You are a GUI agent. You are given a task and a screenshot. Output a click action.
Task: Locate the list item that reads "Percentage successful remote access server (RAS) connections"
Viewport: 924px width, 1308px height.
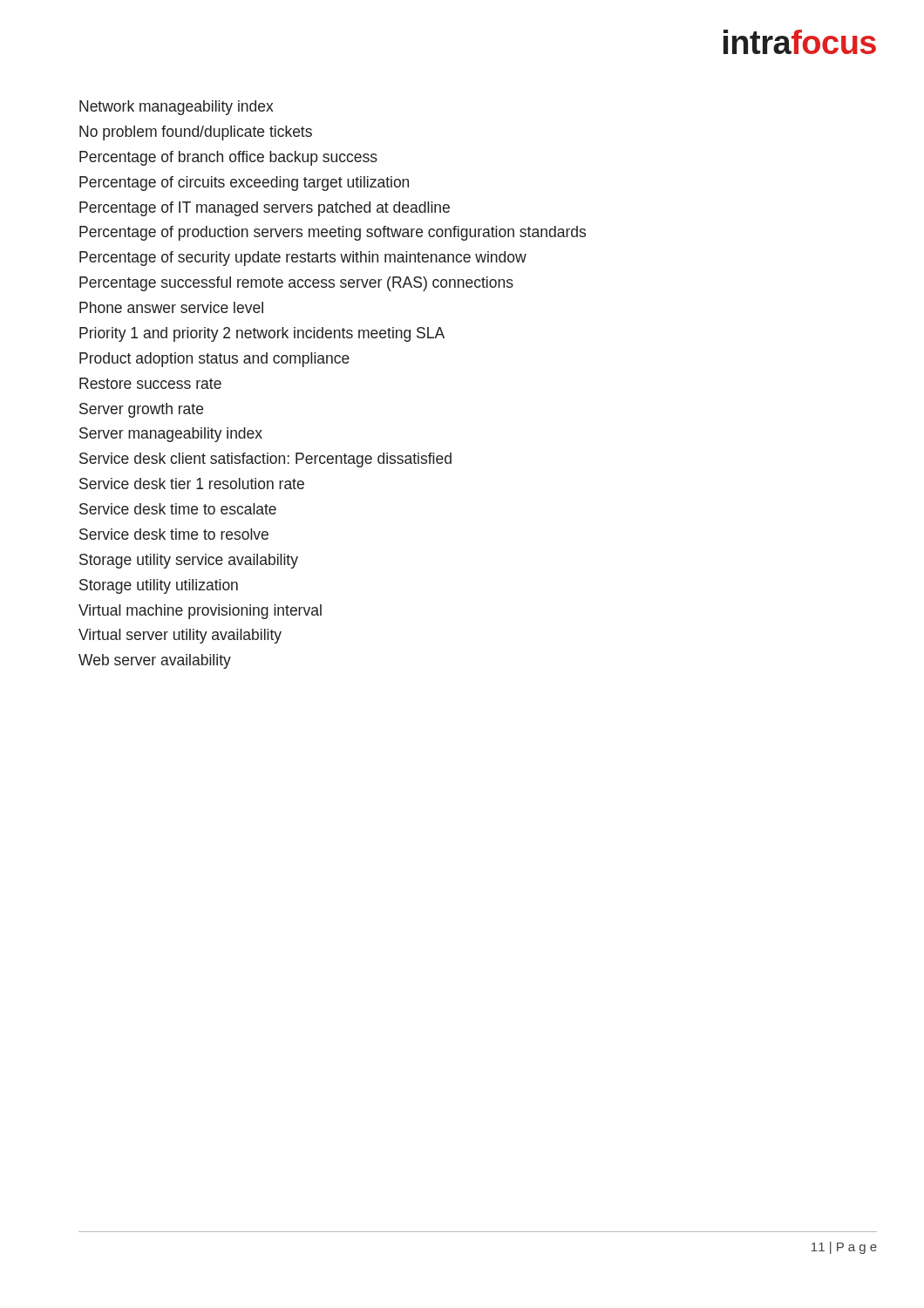296,283
